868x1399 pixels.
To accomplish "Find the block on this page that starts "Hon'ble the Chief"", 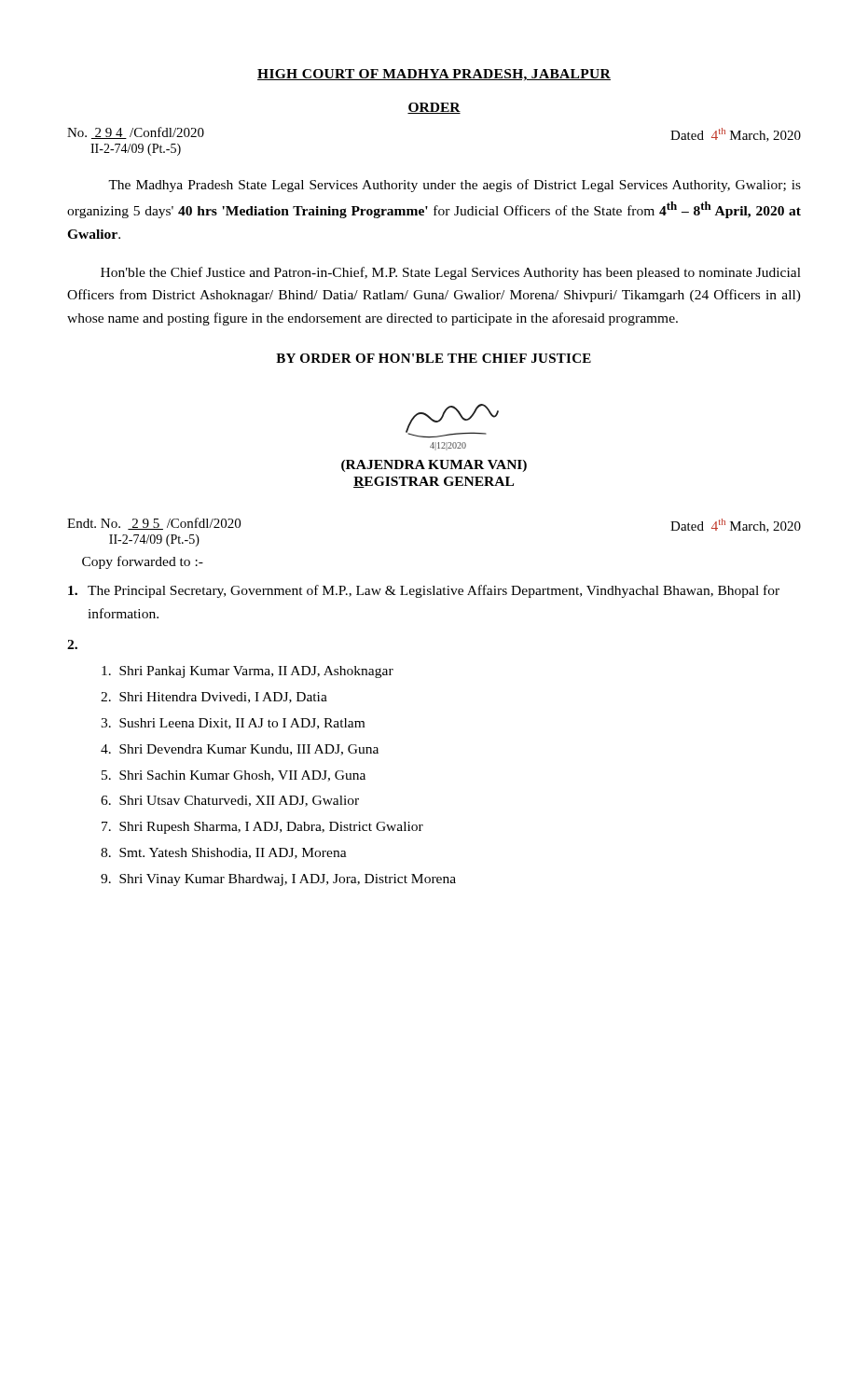I will coord(434,295).
